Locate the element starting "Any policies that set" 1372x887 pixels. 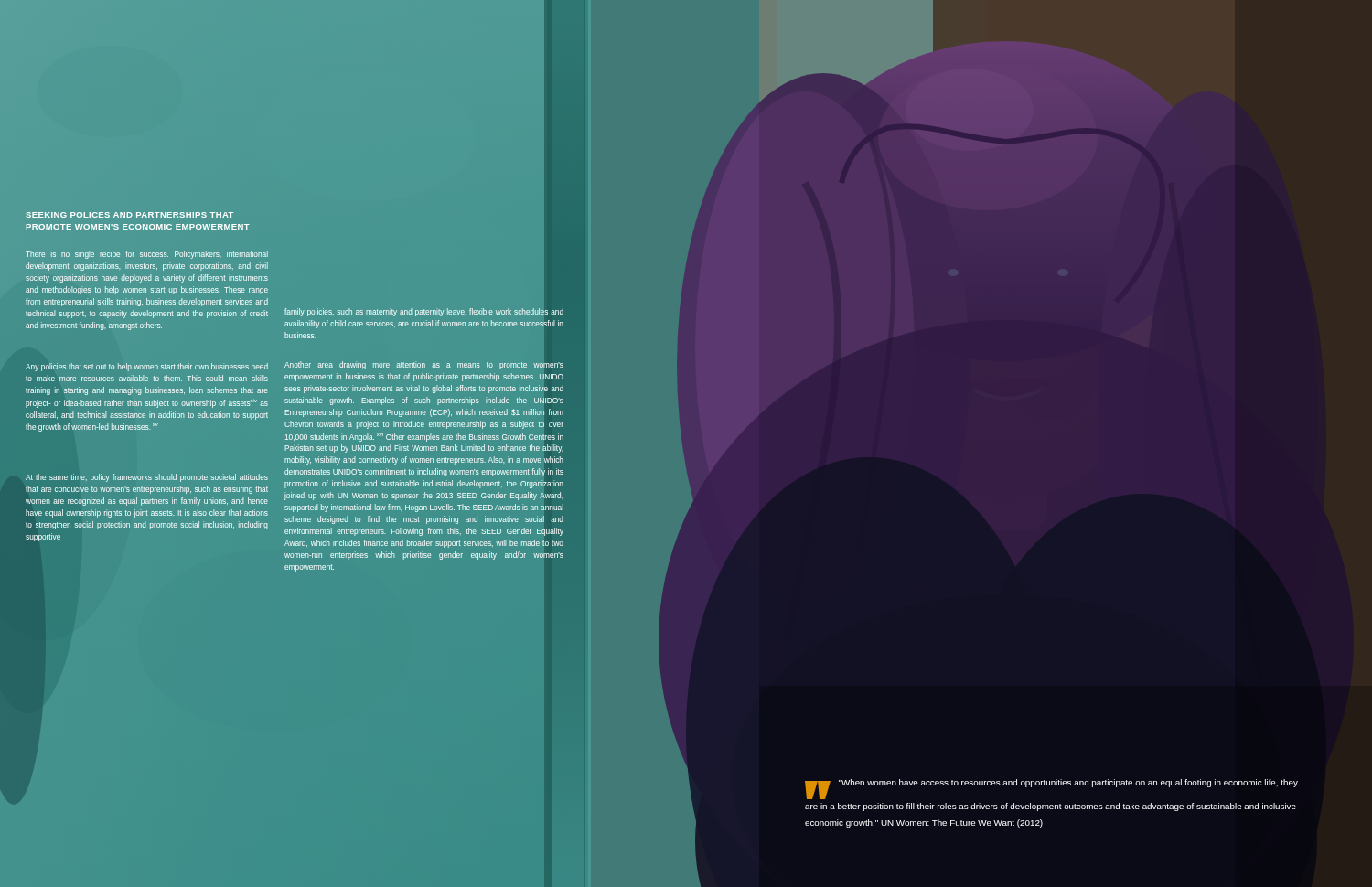point(147,397)
